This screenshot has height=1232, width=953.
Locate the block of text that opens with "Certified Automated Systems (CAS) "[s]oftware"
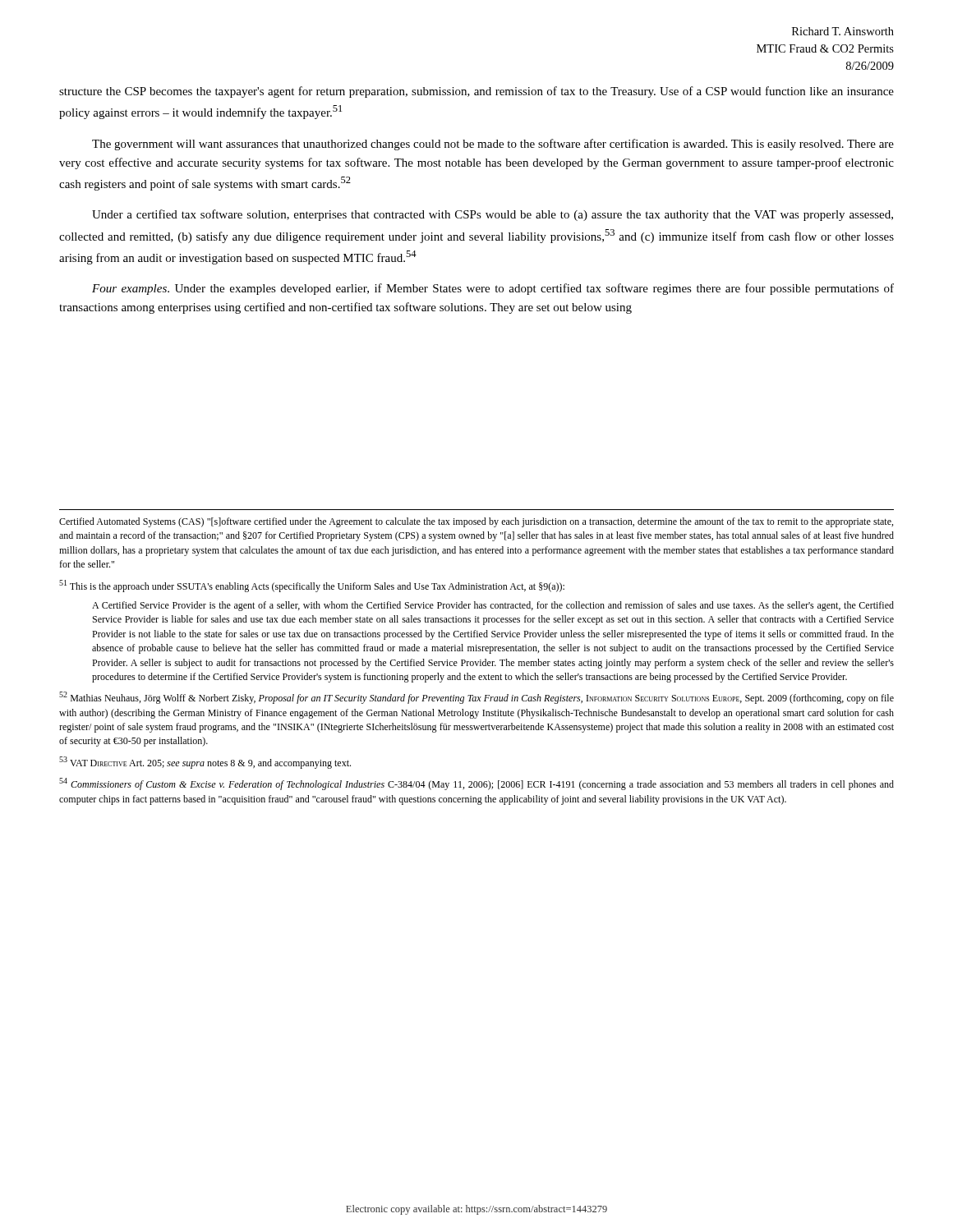point(476,661)
